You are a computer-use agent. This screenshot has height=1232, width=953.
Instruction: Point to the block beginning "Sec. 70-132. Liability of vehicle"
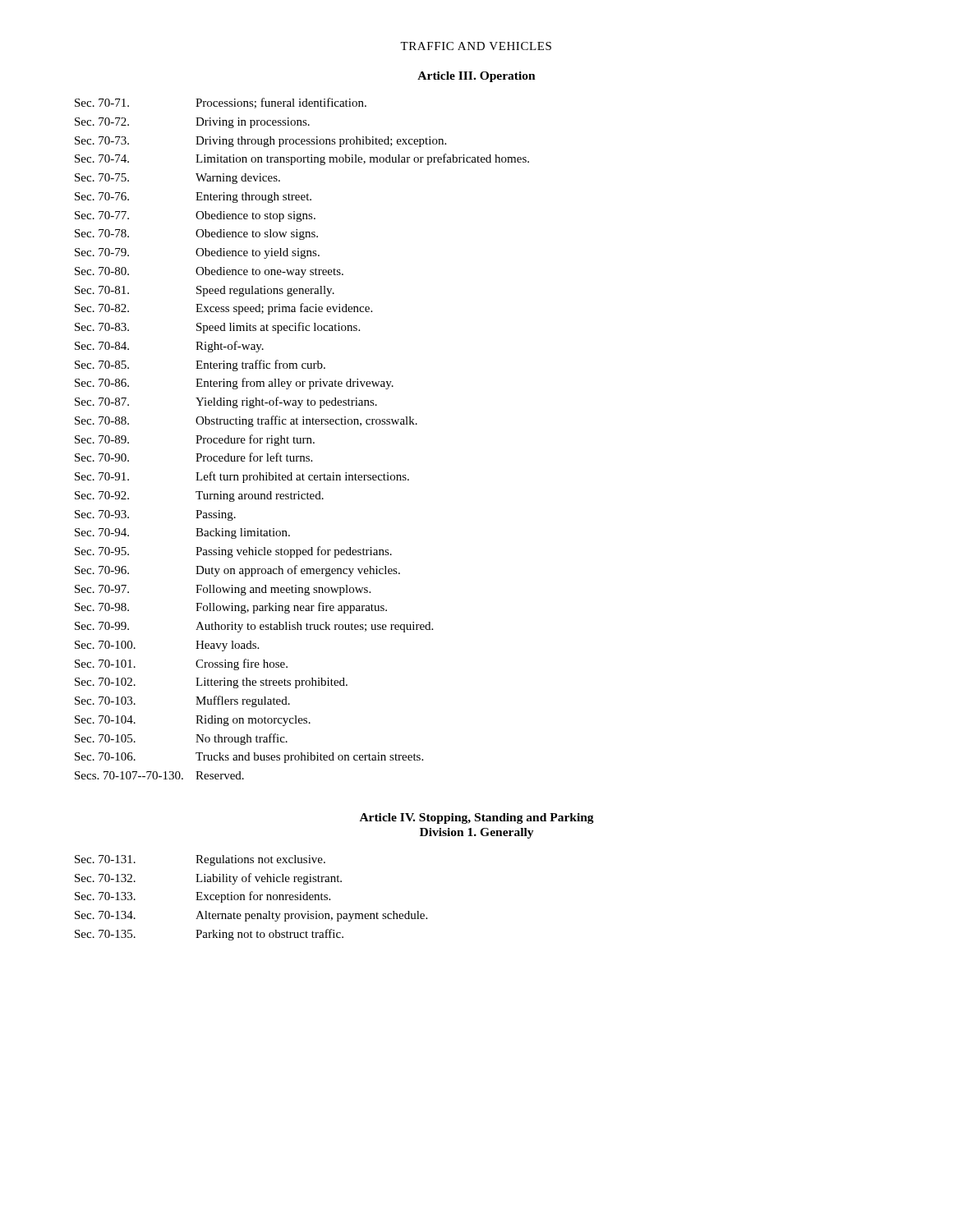(x=208, y=879)
